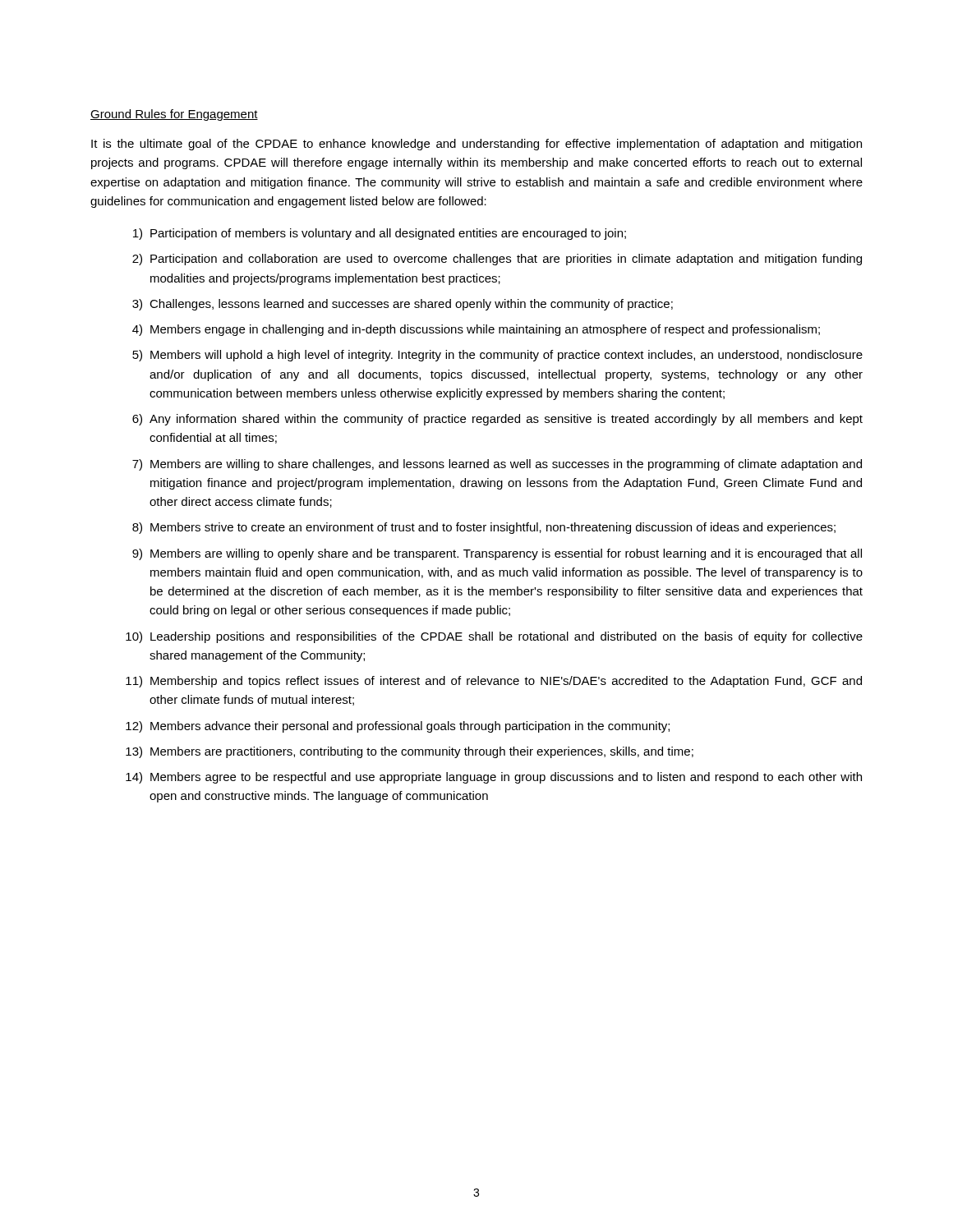Locate the block starting "8) Members strive to create an"

pyautogui.click(x=489, y=527)
